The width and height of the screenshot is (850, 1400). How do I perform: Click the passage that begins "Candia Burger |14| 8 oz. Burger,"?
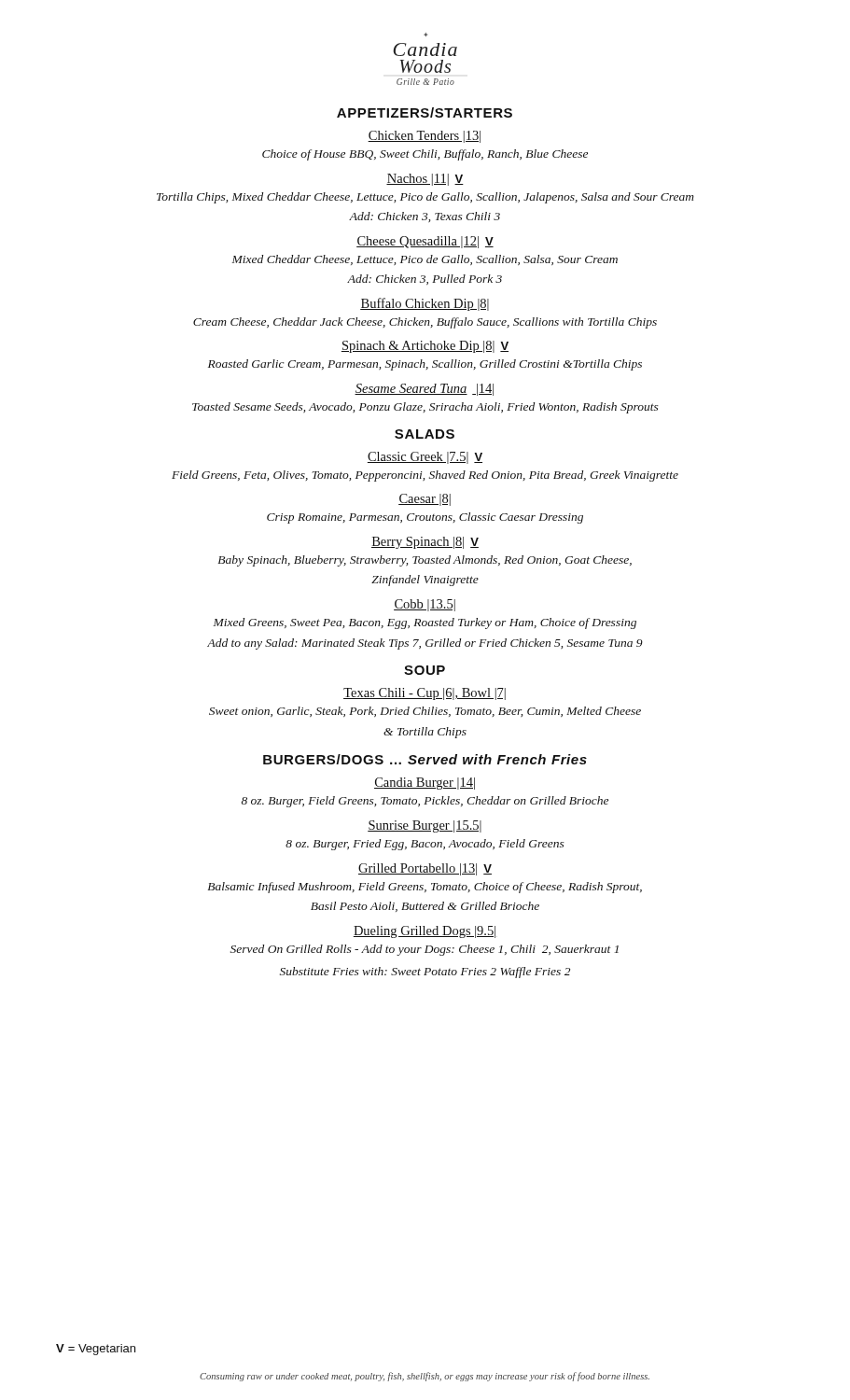pyautogui.click(x=425, y=793)
